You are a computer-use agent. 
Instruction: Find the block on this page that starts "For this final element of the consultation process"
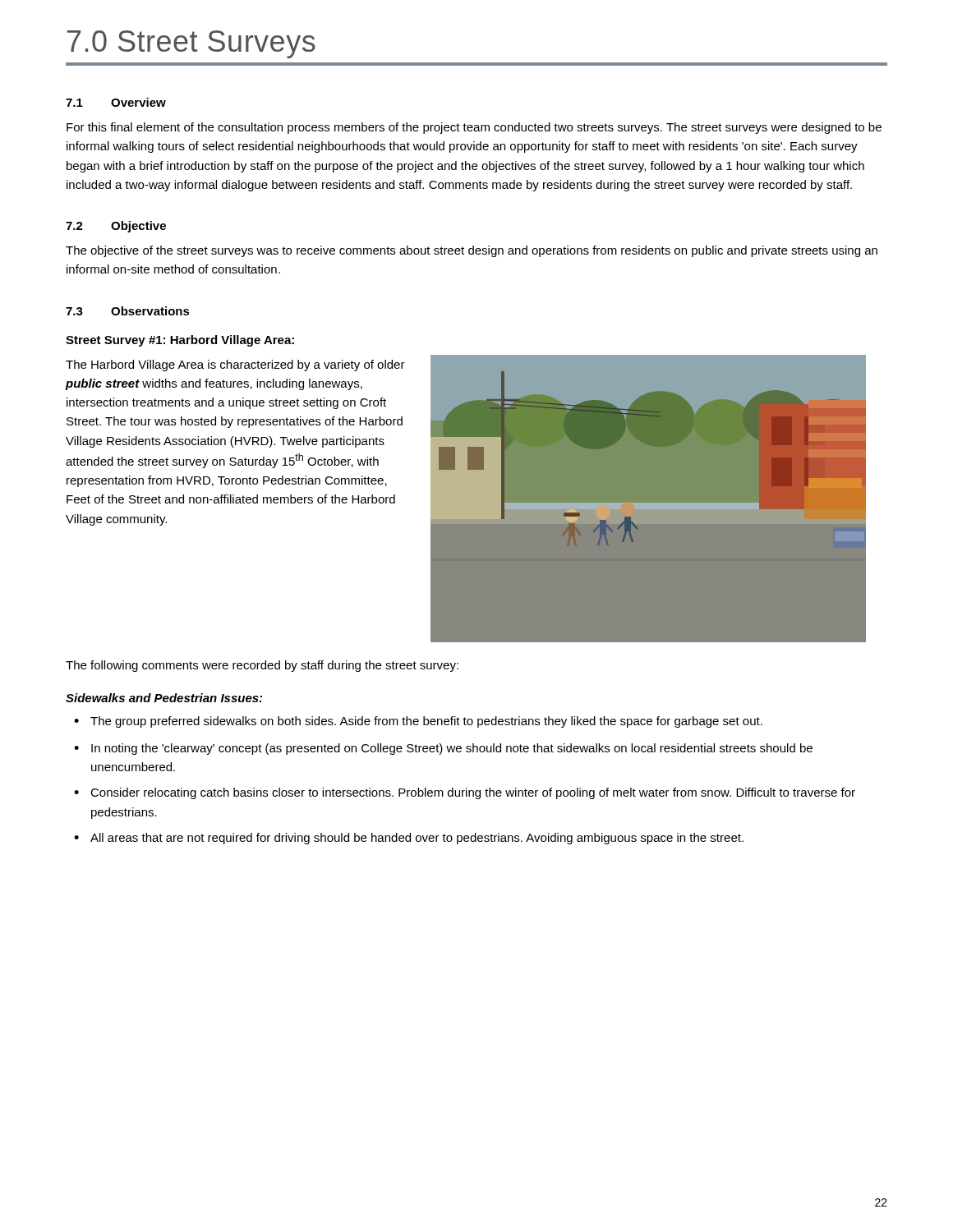click(474, 156)
